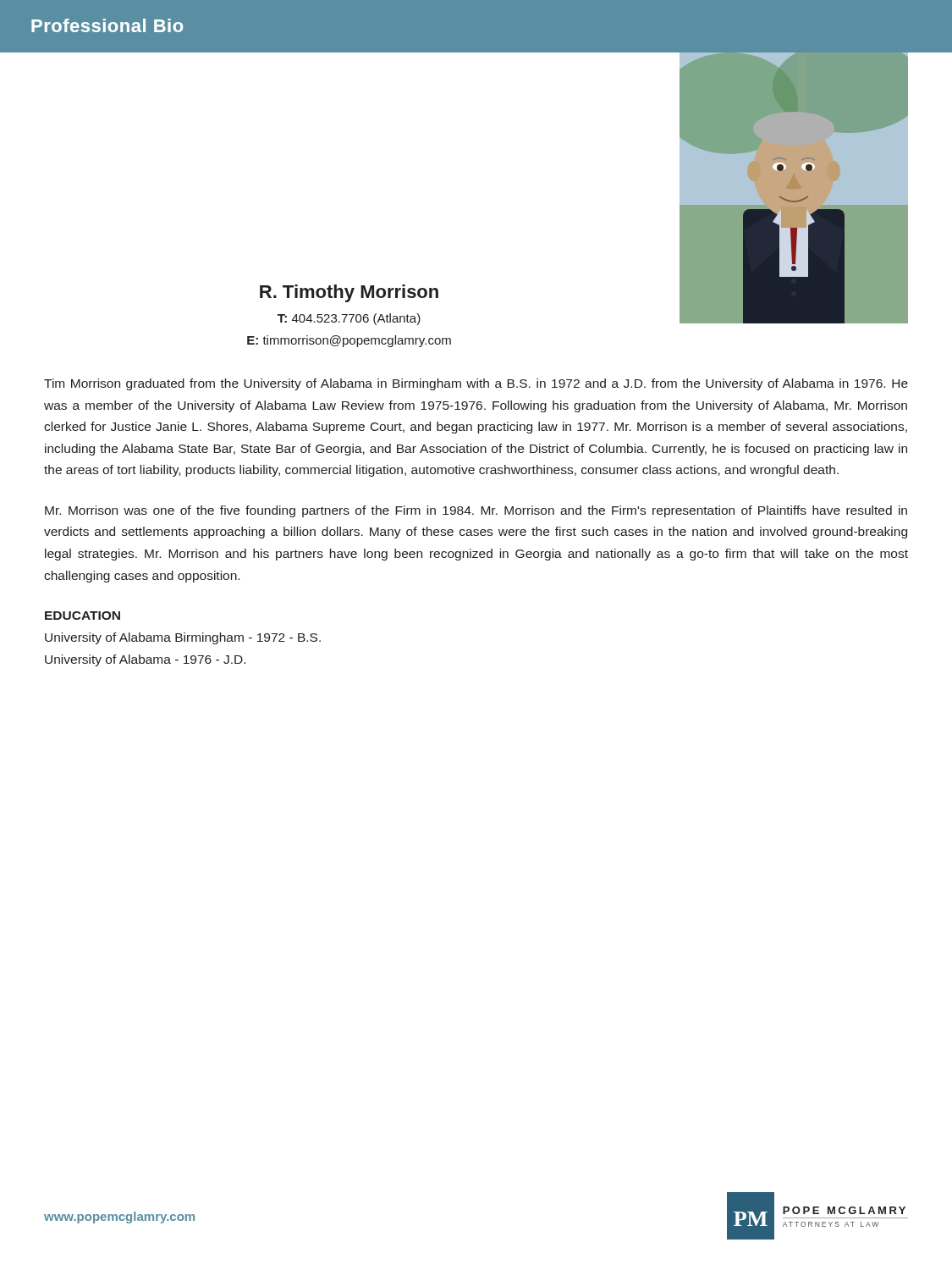Select the section header
The image size is (952, 1270).
(x=82, y=615)
